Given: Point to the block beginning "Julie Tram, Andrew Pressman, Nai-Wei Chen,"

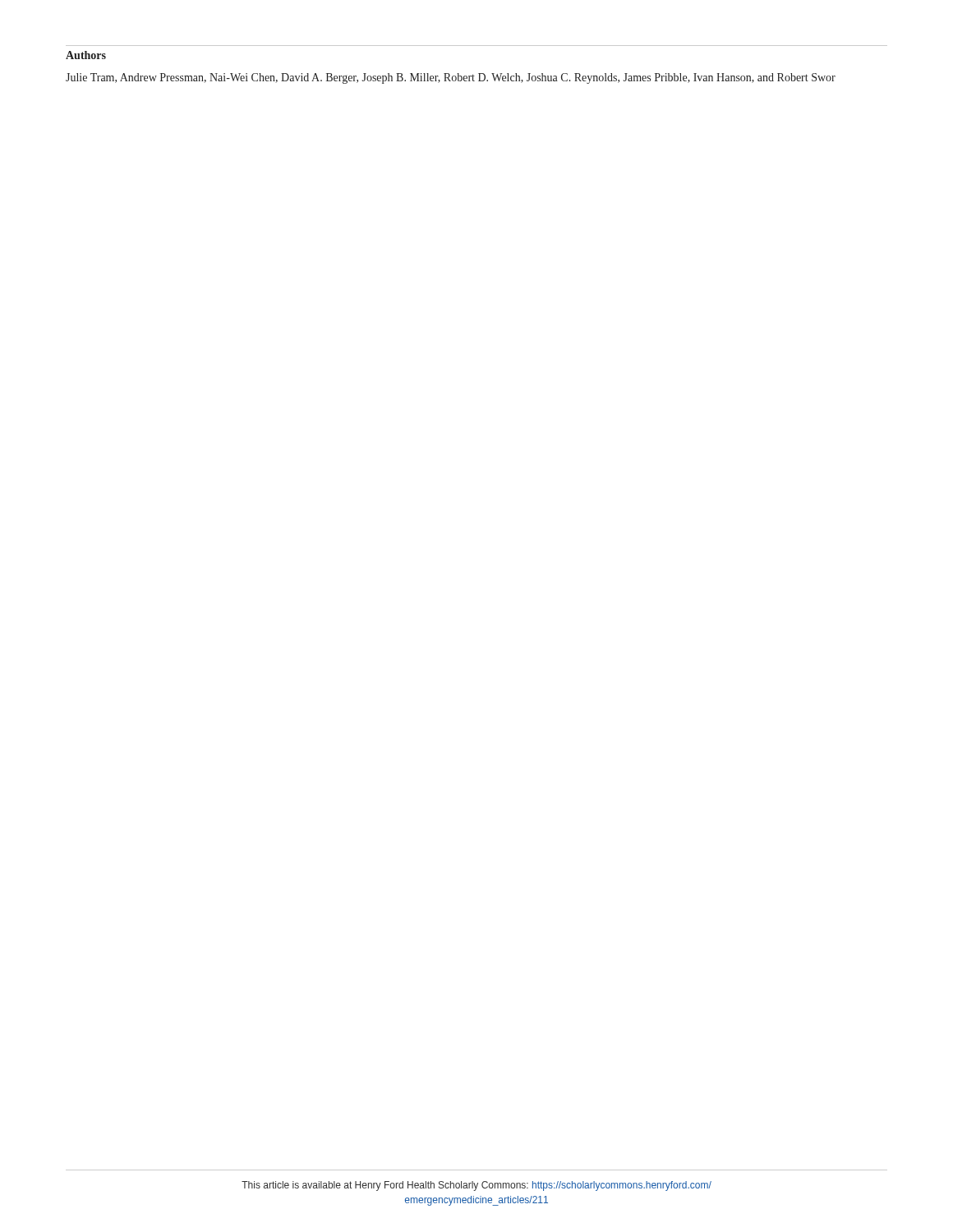Looking at the screenshot, I should tap(451, 78).
